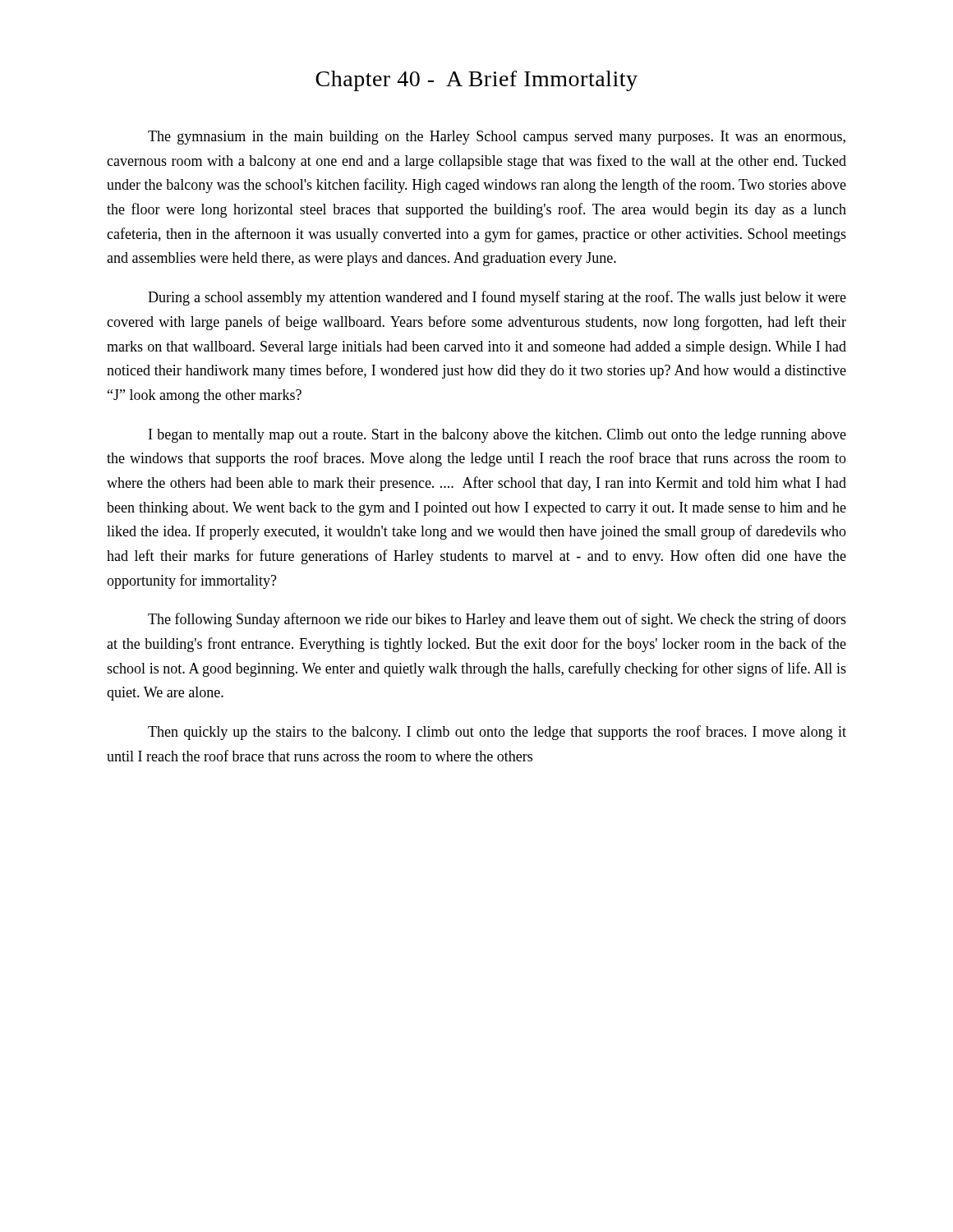
Task: Select the text block that reads "Then quickly up the stairs"
Action: tap(476, 745)
